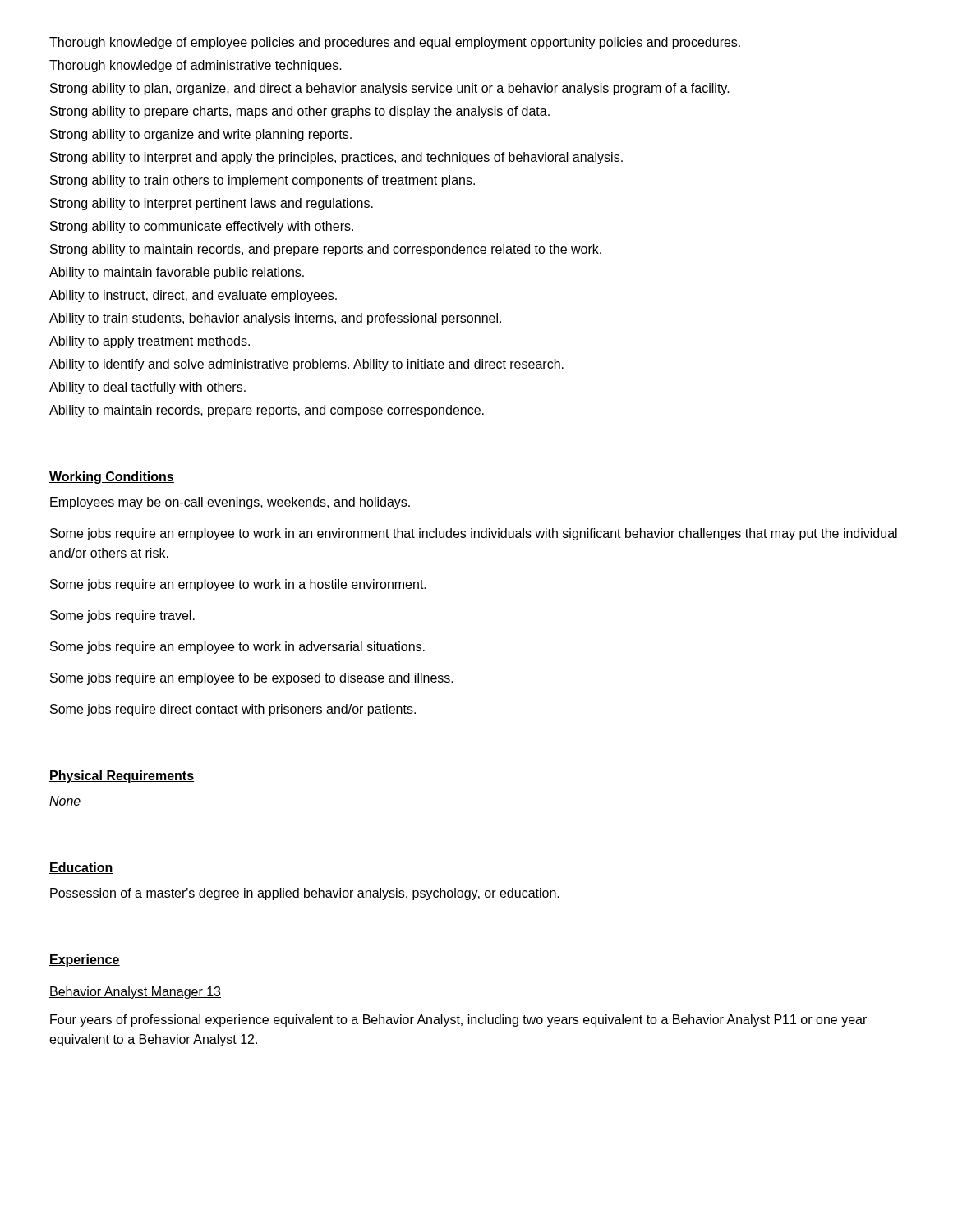Image resolution: width=953 pixels, height=1232 pixels.
Task: Find "Working Conditions" on this page
Action: (x=112, y=477)
